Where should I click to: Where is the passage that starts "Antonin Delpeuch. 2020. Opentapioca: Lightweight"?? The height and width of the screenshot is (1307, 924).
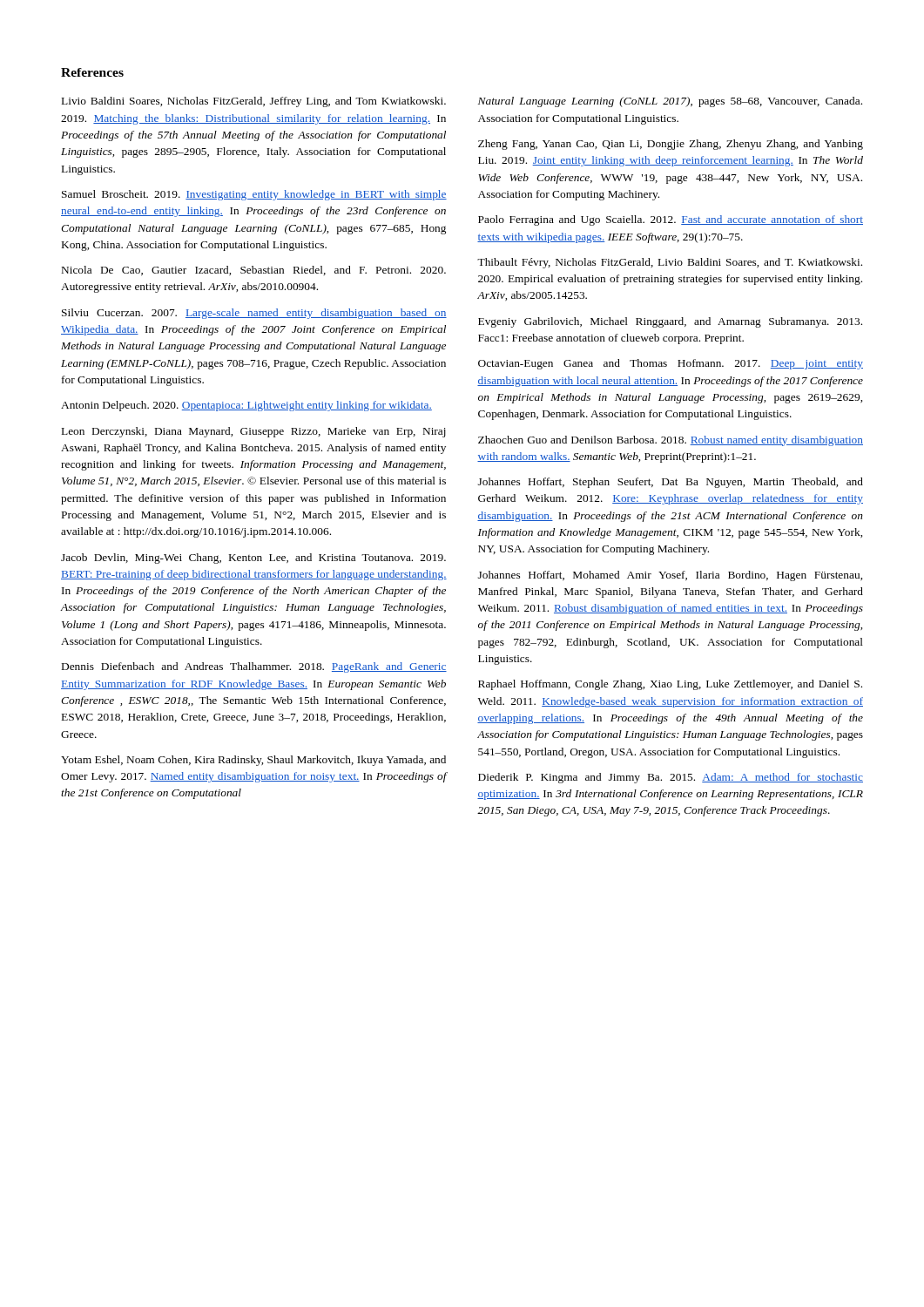(x=246, y=405)
